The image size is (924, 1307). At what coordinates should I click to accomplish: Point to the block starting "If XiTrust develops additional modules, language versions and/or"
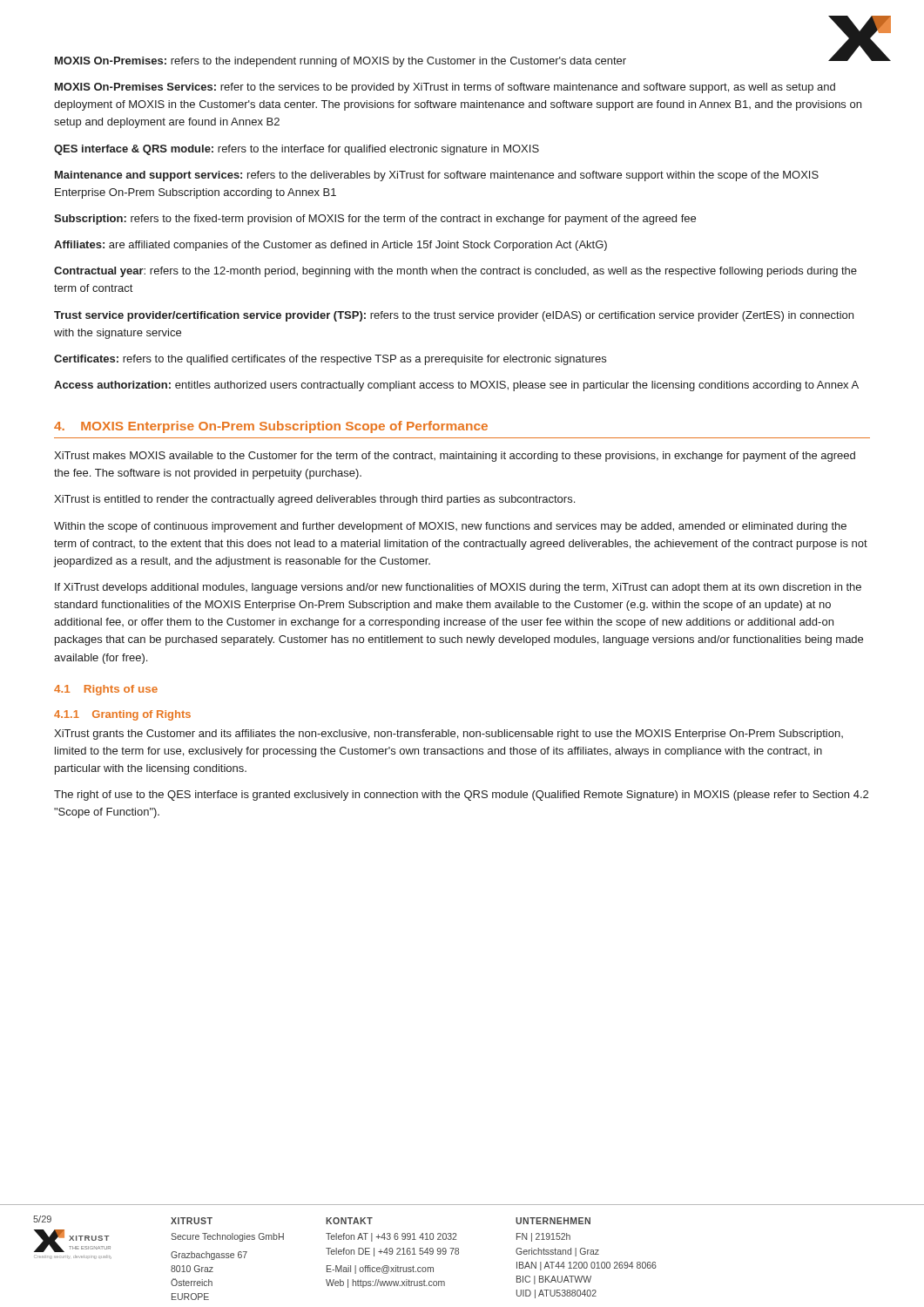pyautogui.click(x=459, y=622)
